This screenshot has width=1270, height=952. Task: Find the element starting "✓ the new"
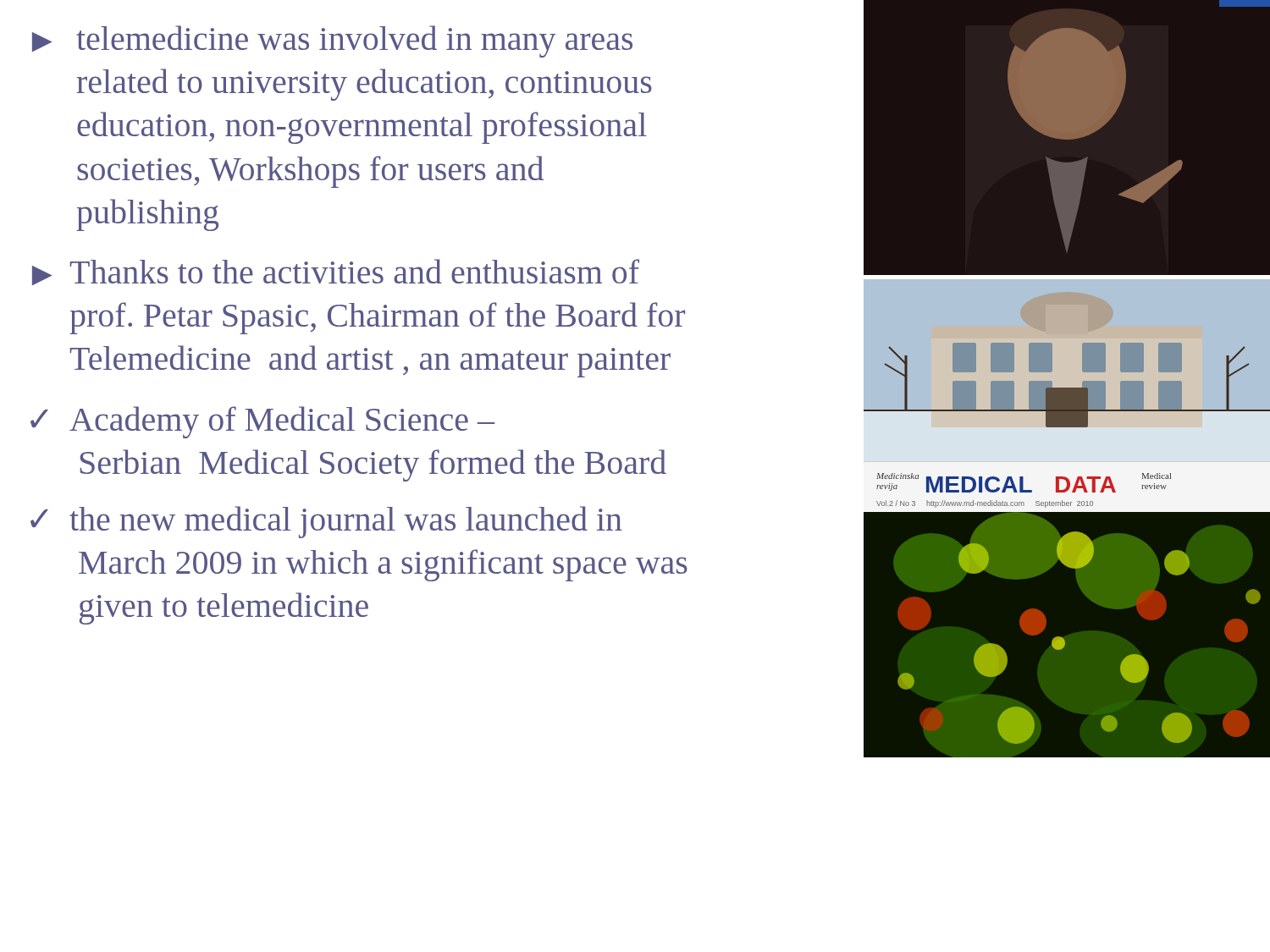357,562
